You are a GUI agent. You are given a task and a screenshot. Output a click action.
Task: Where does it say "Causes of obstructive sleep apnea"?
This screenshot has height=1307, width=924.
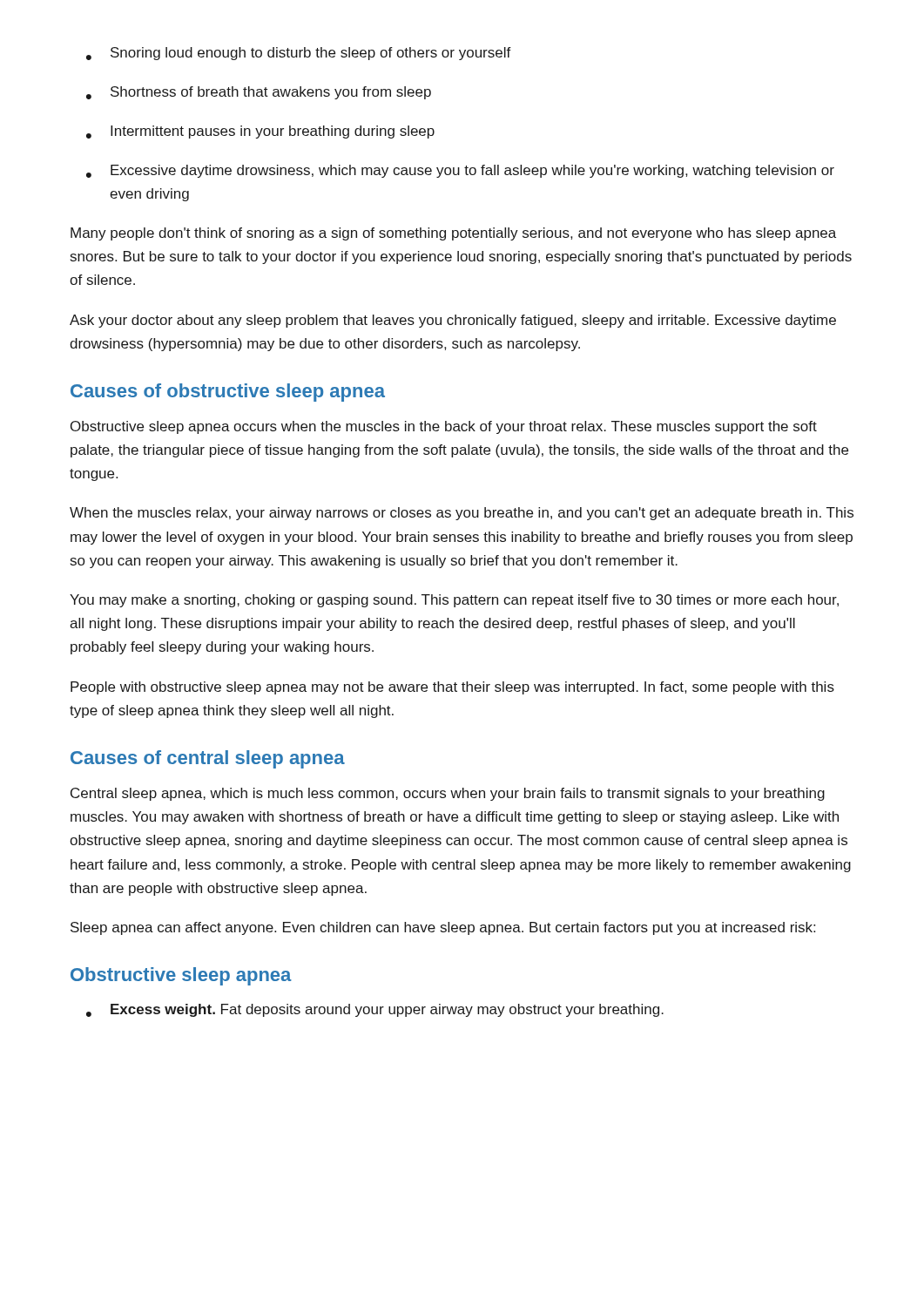point(227,391)
